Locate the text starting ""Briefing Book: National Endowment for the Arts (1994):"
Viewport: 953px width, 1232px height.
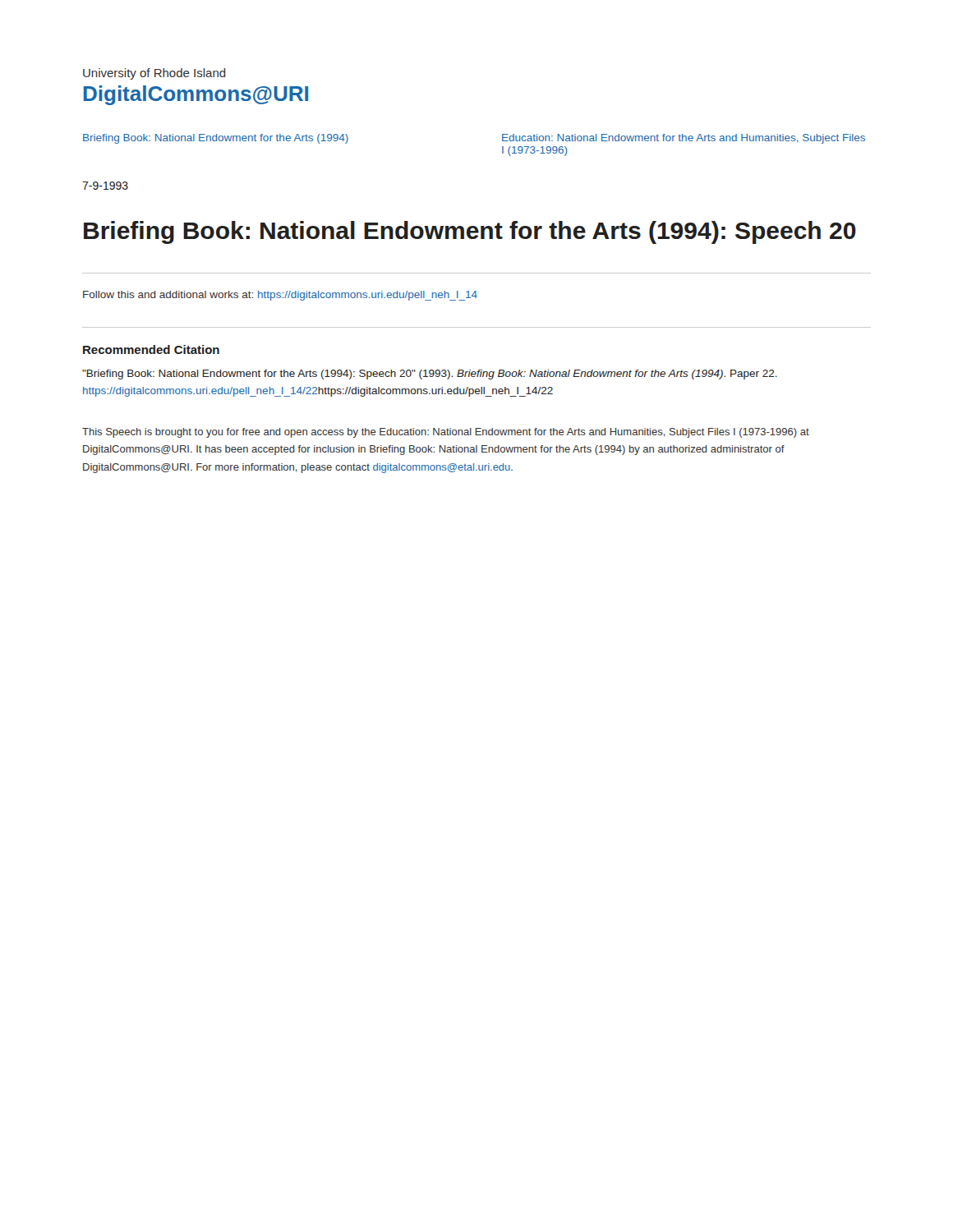[x=430, y=382]
